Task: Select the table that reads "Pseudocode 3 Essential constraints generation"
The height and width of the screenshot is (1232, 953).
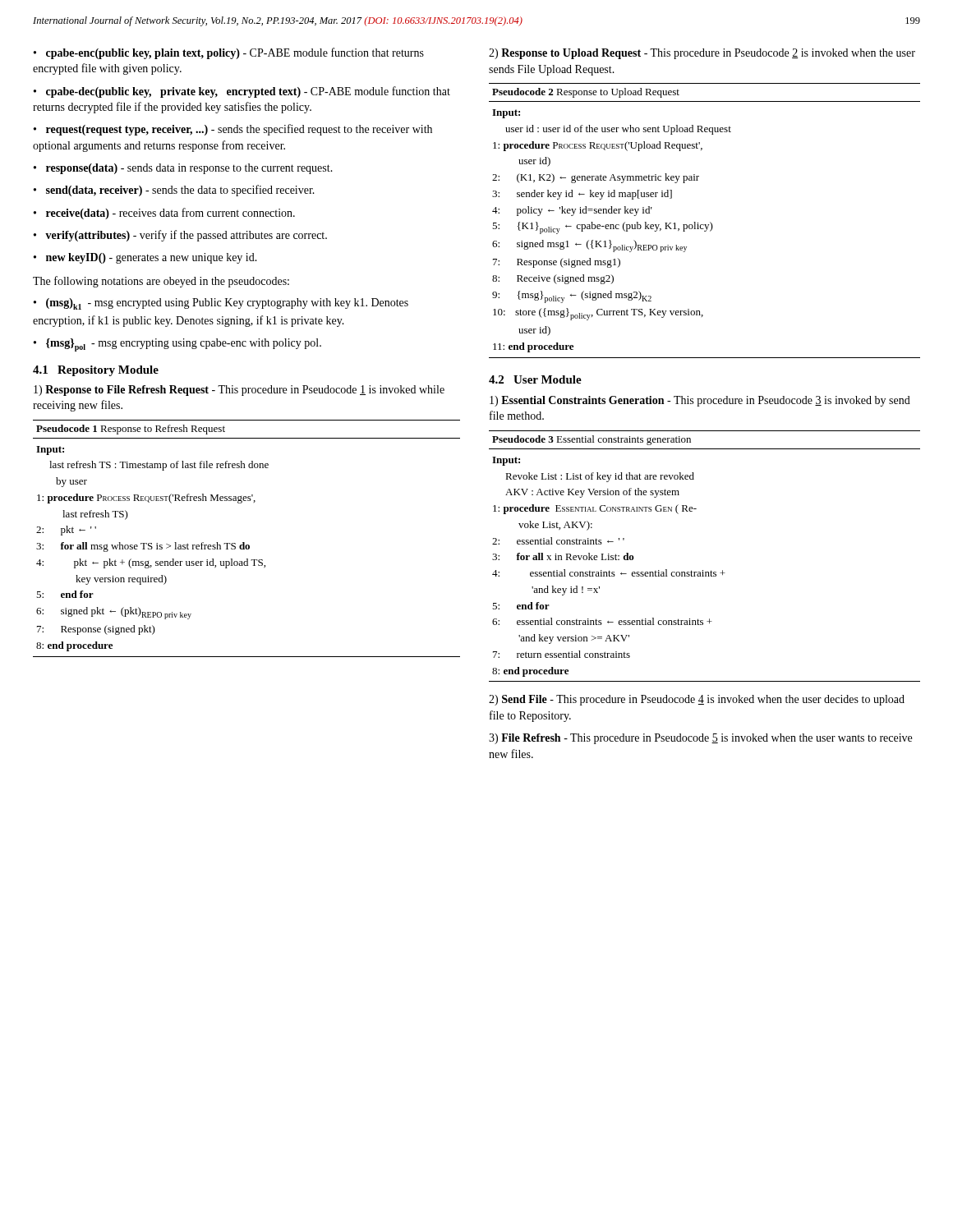Action: click(704, 556)
